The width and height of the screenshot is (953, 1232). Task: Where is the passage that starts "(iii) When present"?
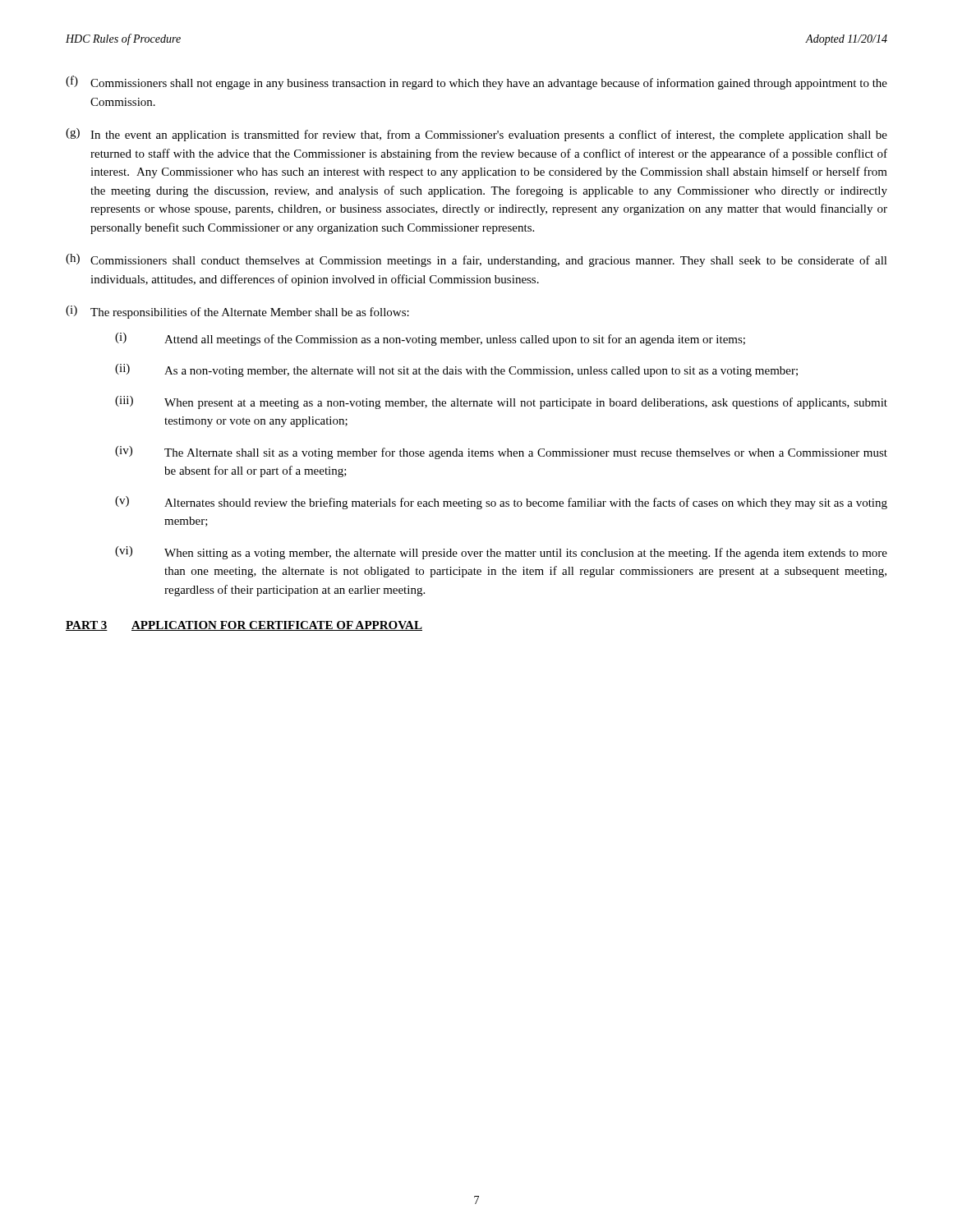coord(501,411)
